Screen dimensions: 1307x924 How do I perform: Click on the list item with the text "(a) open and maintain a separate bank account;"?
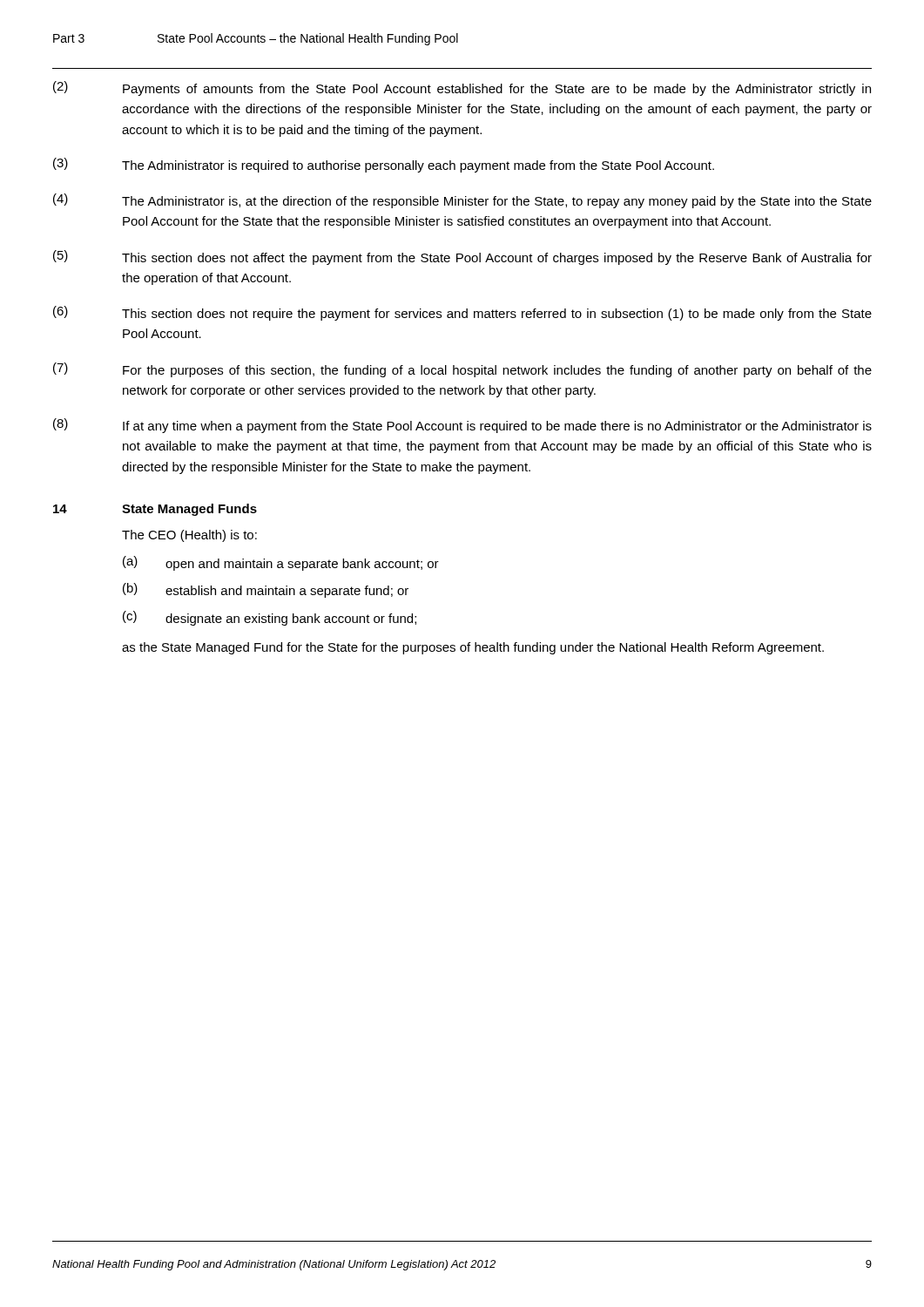[x=281, y=563]
